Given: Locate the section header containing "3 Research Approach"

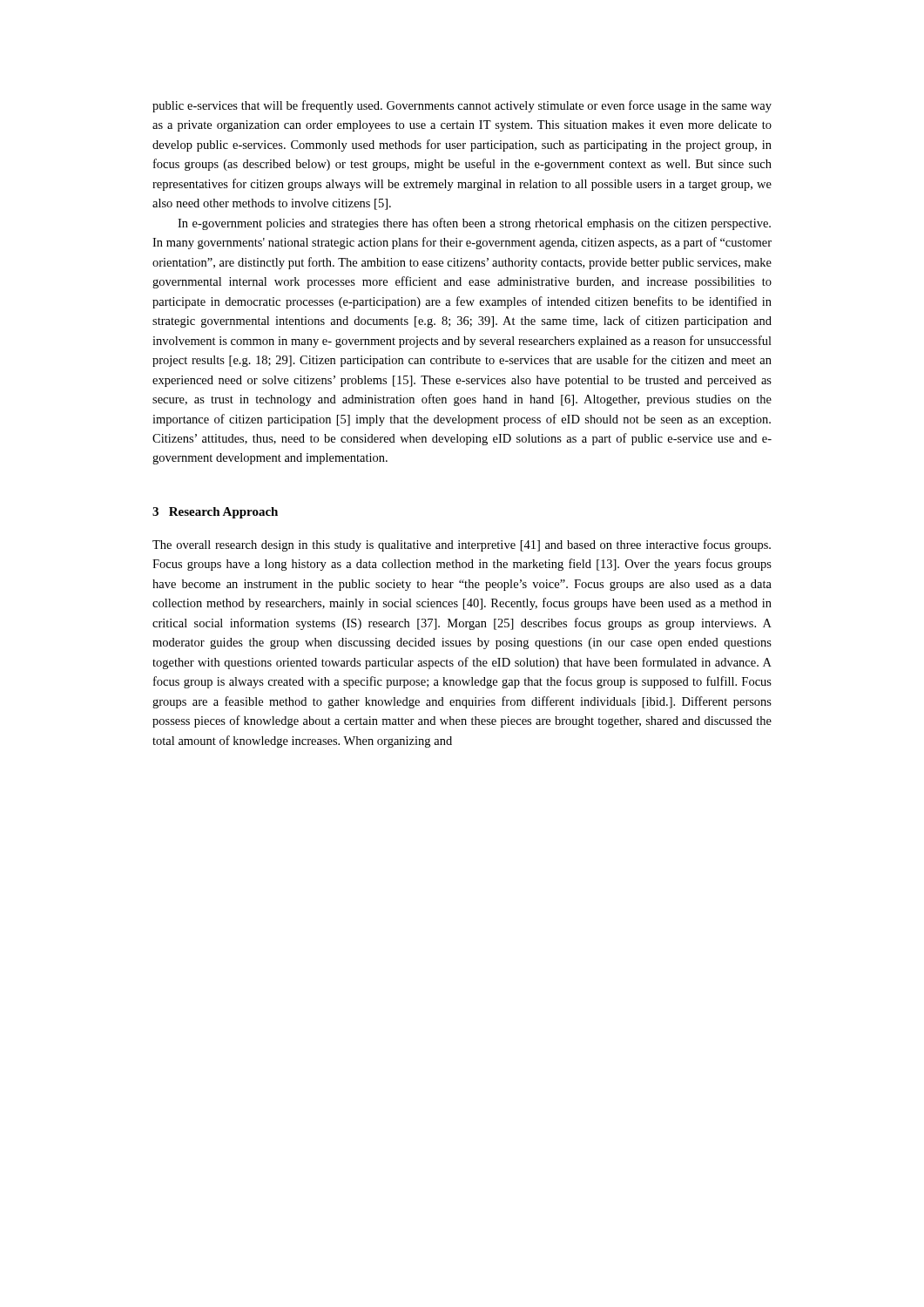Looking at the screenshot, I should (215, 511).
